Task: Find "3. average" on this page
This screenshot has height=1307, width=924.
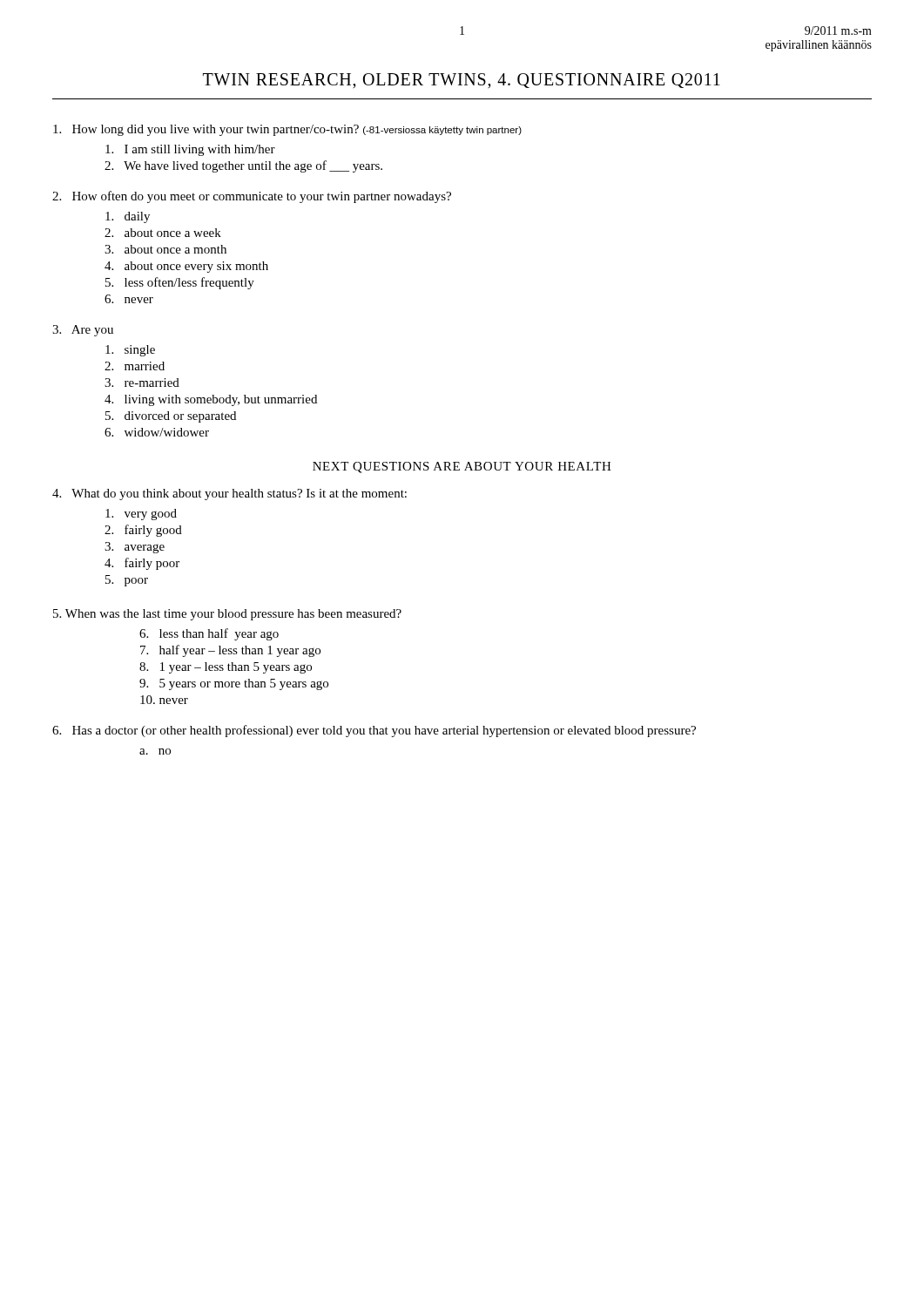Action: (135, 546)
